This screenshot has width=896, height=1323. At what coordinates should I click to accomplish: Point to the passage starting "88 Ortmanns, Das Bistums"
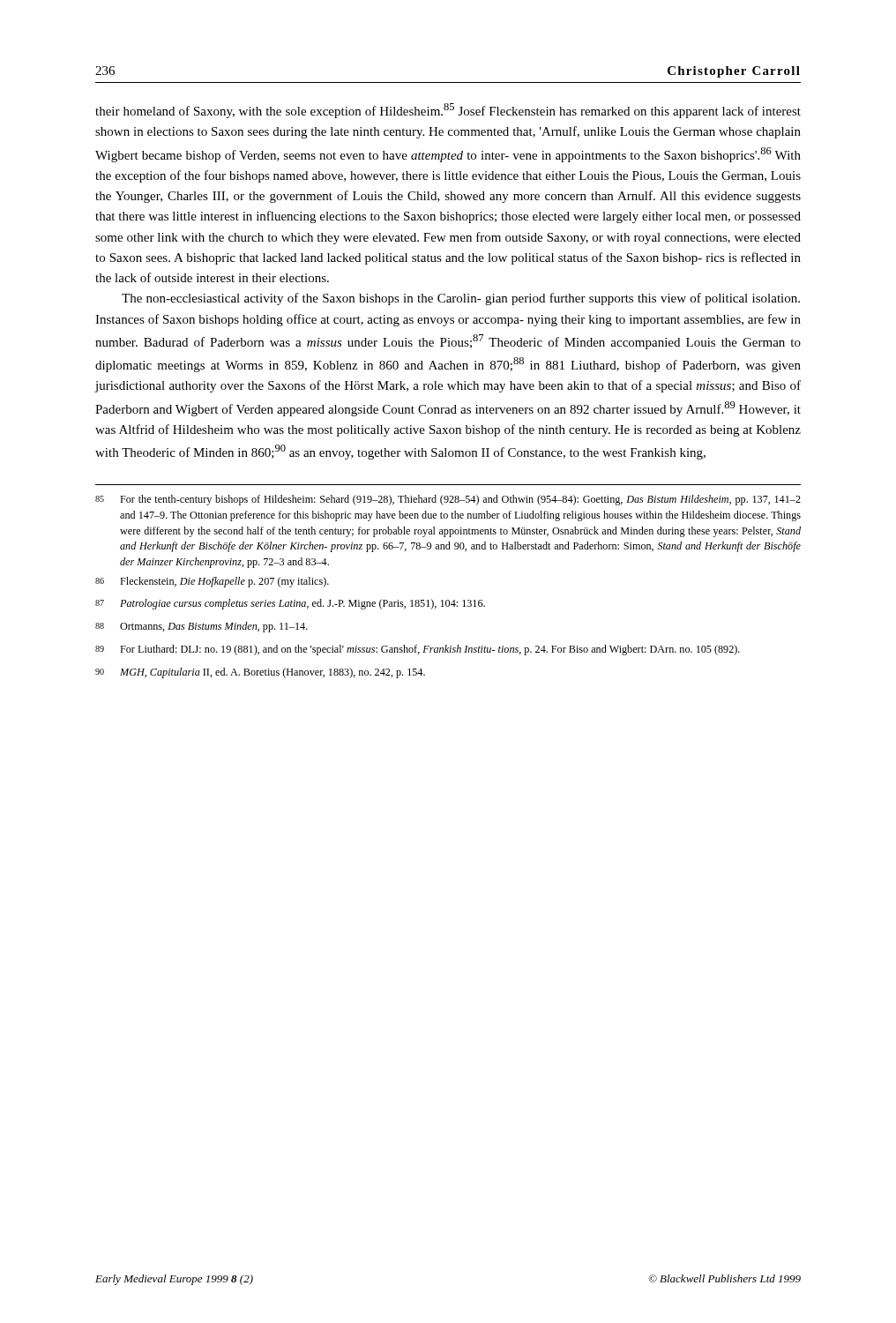[202, 627]
